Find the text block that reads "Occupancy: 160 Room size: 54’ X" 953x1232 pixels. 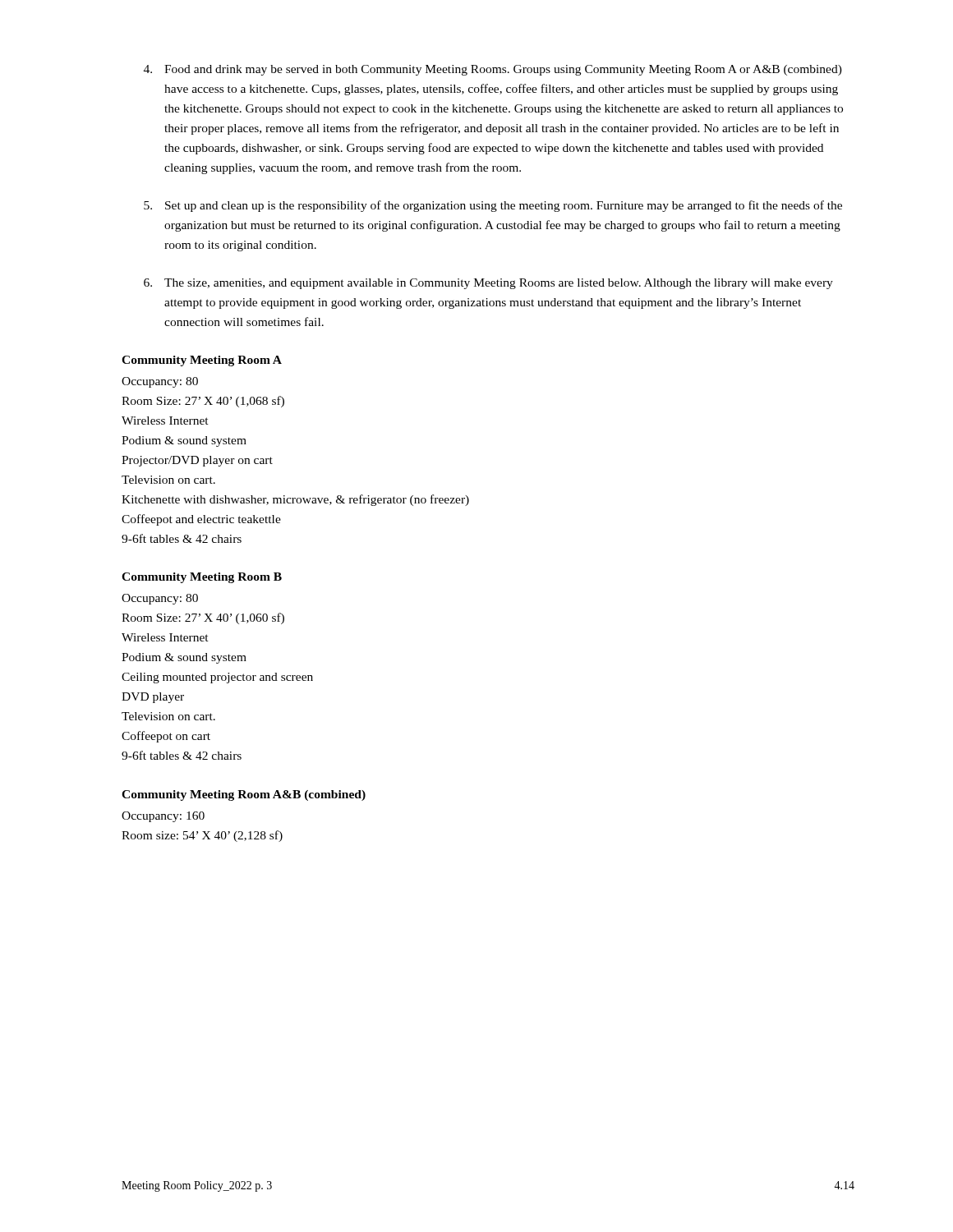click(x=163, y=817)
